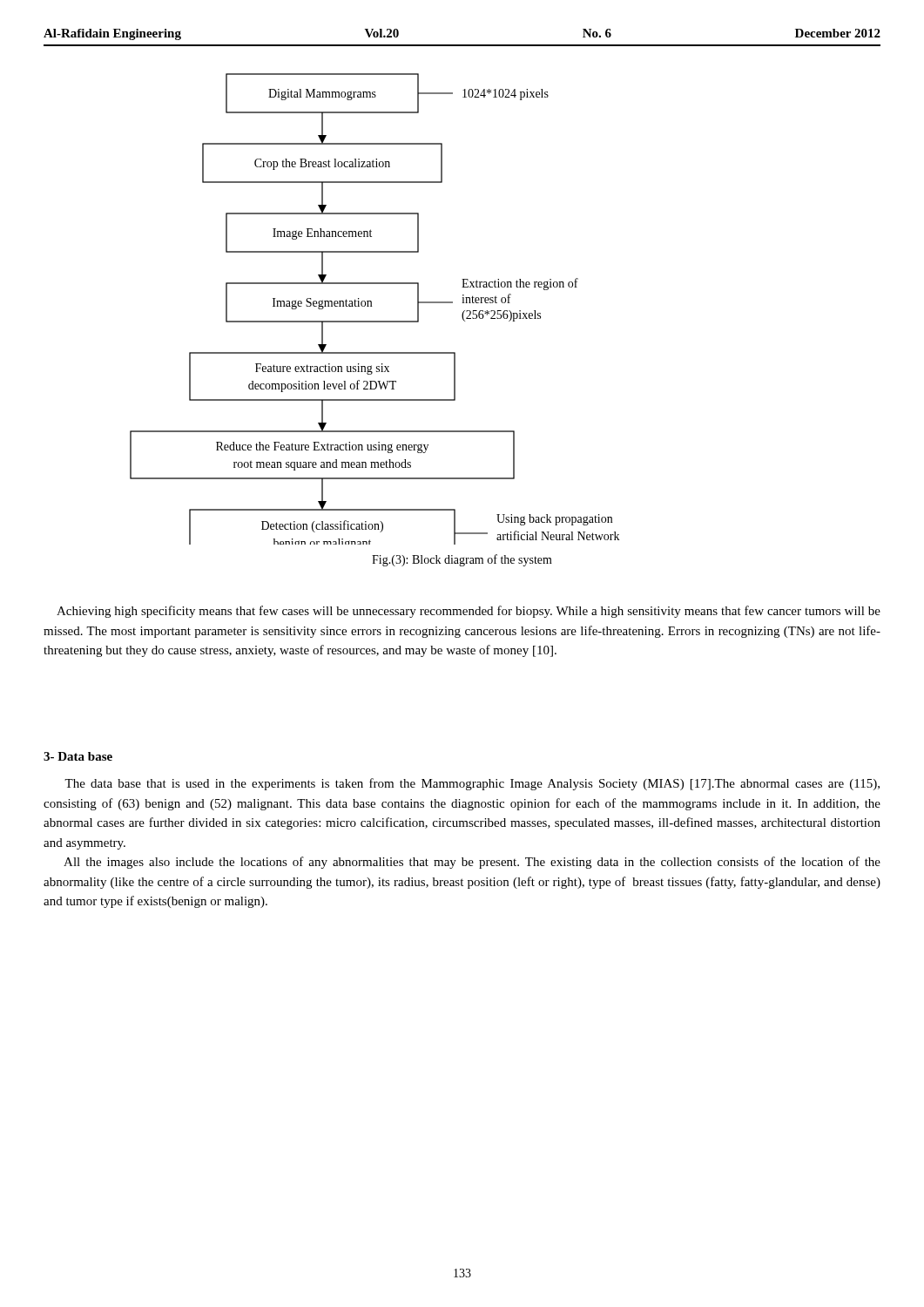The width and height of the screenshot is (924, 1307).
Task: Click on the region starting "The data base that is used in the"
Action: [x=472, y=784]
